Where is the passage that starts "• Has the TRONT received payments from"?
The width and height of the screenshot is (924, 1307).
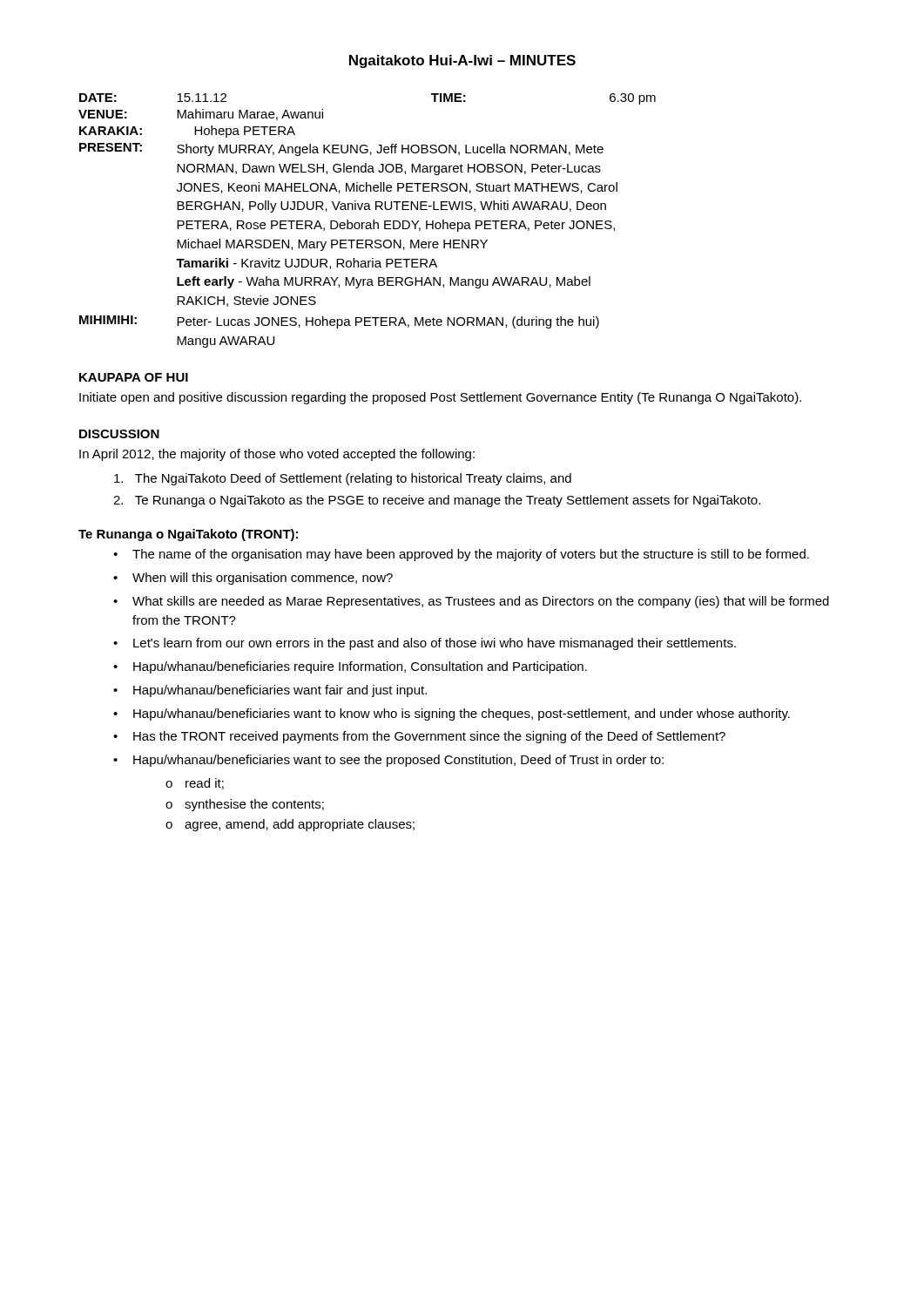479,736
